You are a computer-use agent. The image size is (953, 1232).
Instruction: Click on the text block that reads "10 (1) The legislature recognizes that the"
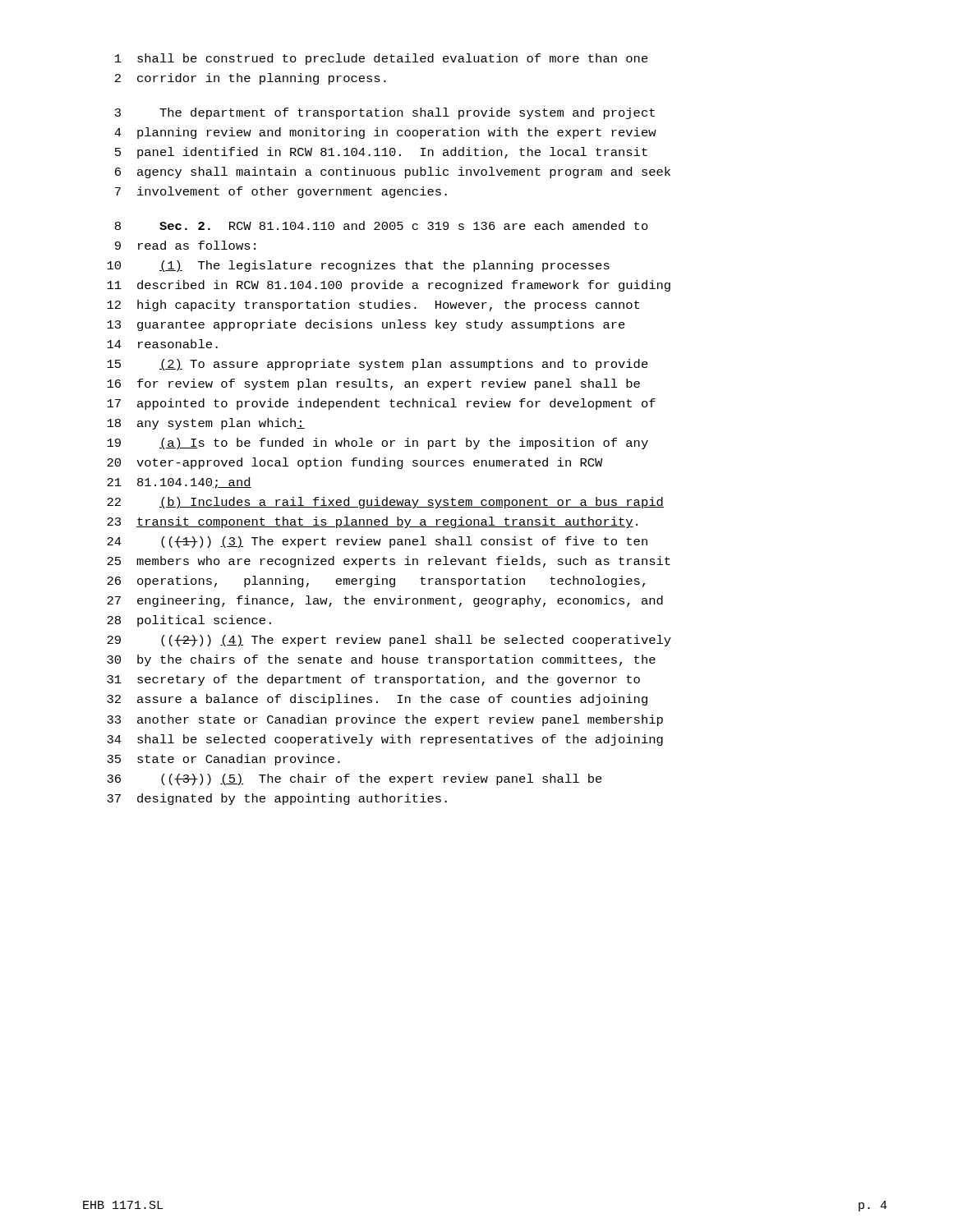pos(485,266)
